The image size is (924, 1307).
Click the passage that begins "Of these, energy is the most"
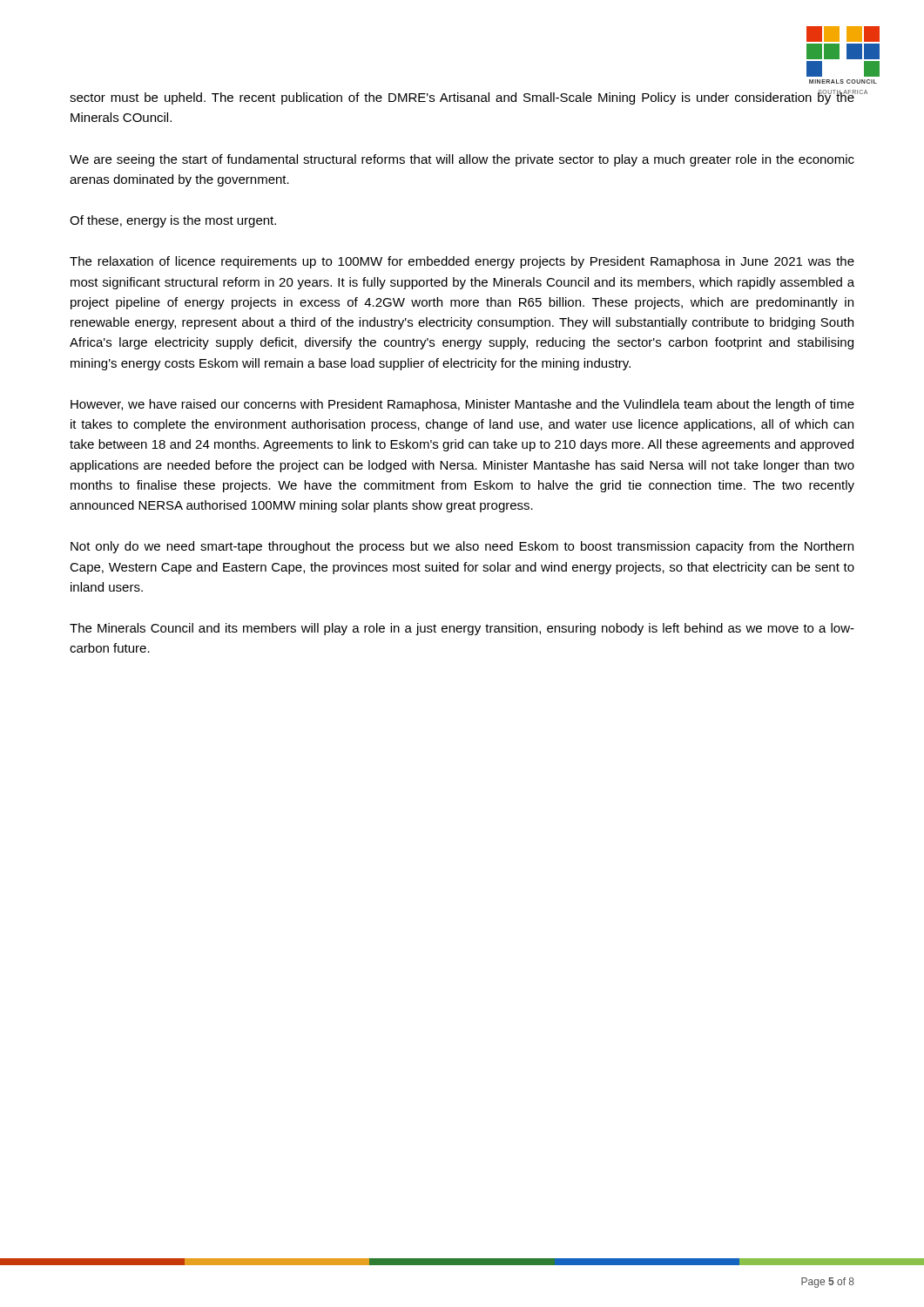[x=174, y=220]
